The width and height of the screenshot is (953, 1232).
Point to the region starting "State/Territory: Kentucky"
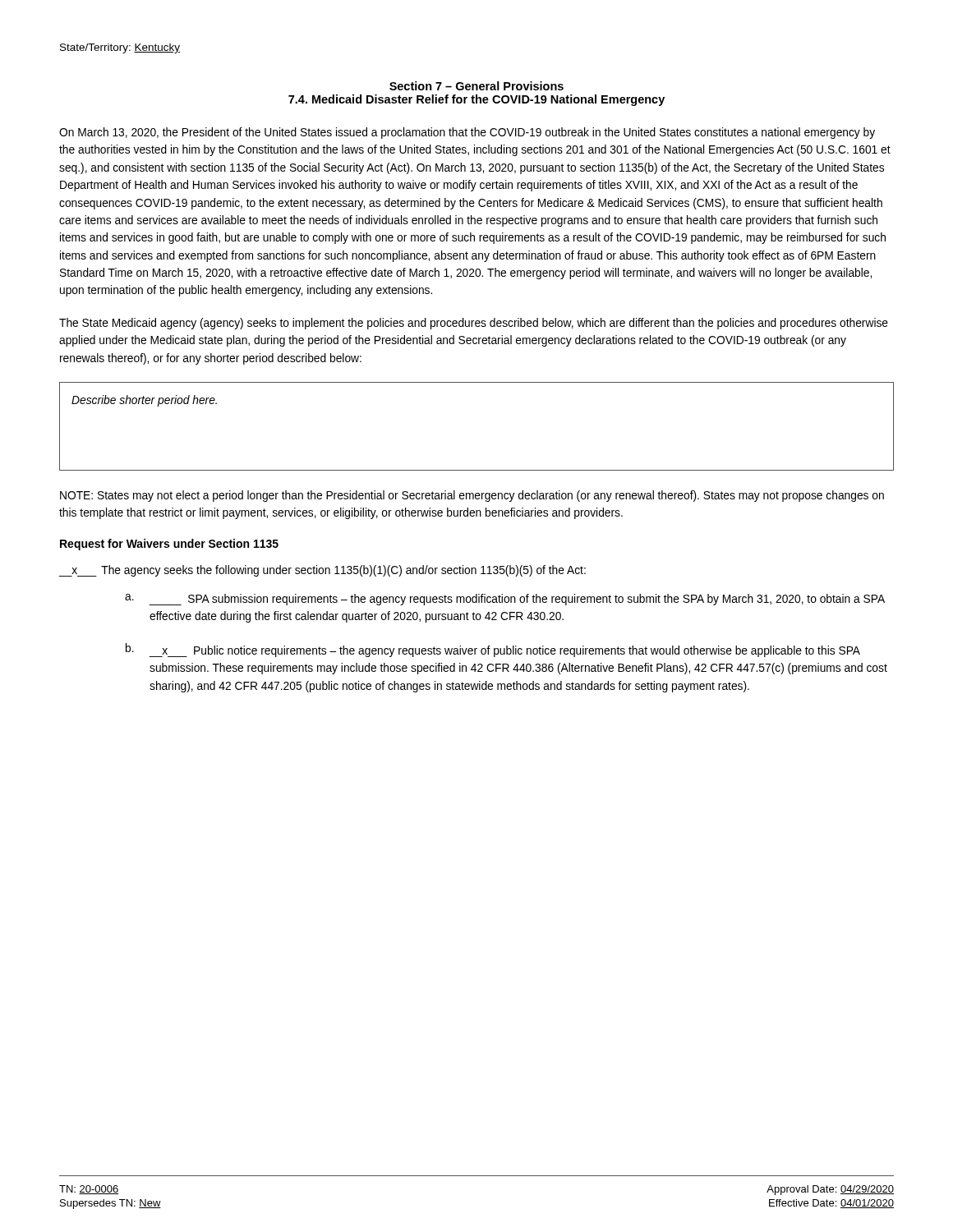pos(120,47)
